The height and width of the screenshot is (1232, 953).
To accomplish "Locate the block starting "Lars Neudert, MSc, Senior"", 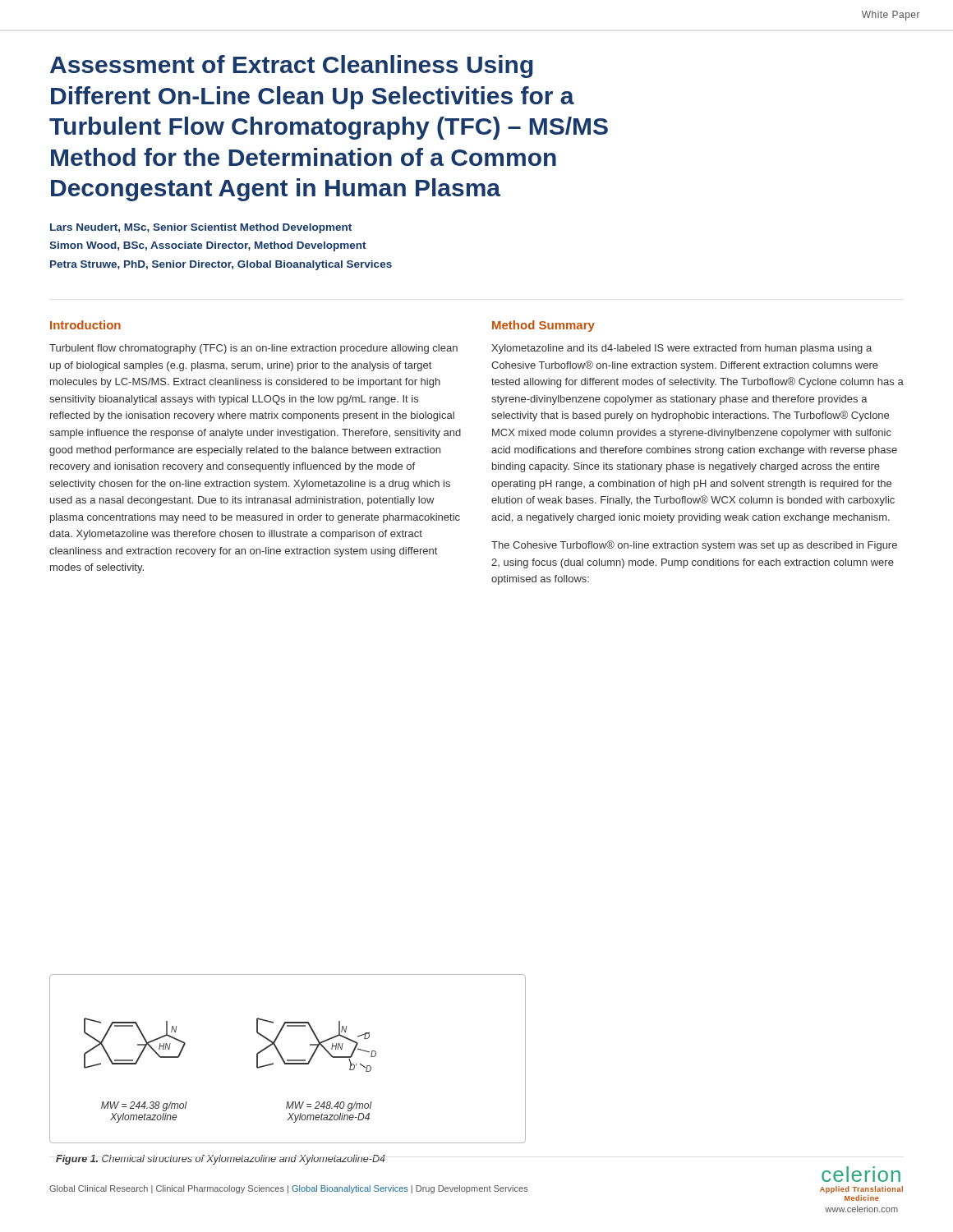I will (221, 246).
